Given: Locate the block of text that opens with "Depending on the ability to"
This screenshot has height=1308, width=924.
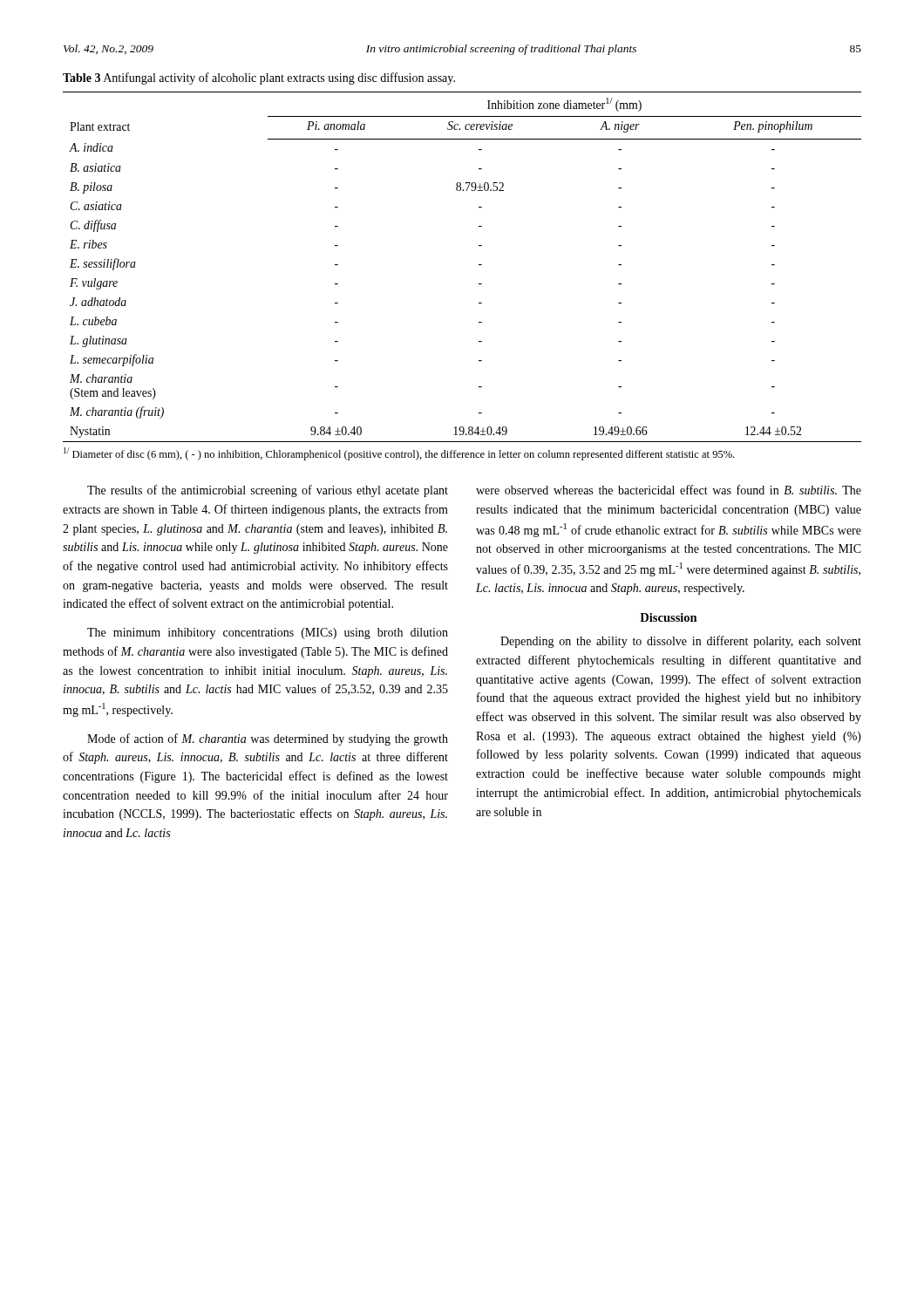Looking at the screenshot, I should [x=669, y=727].
